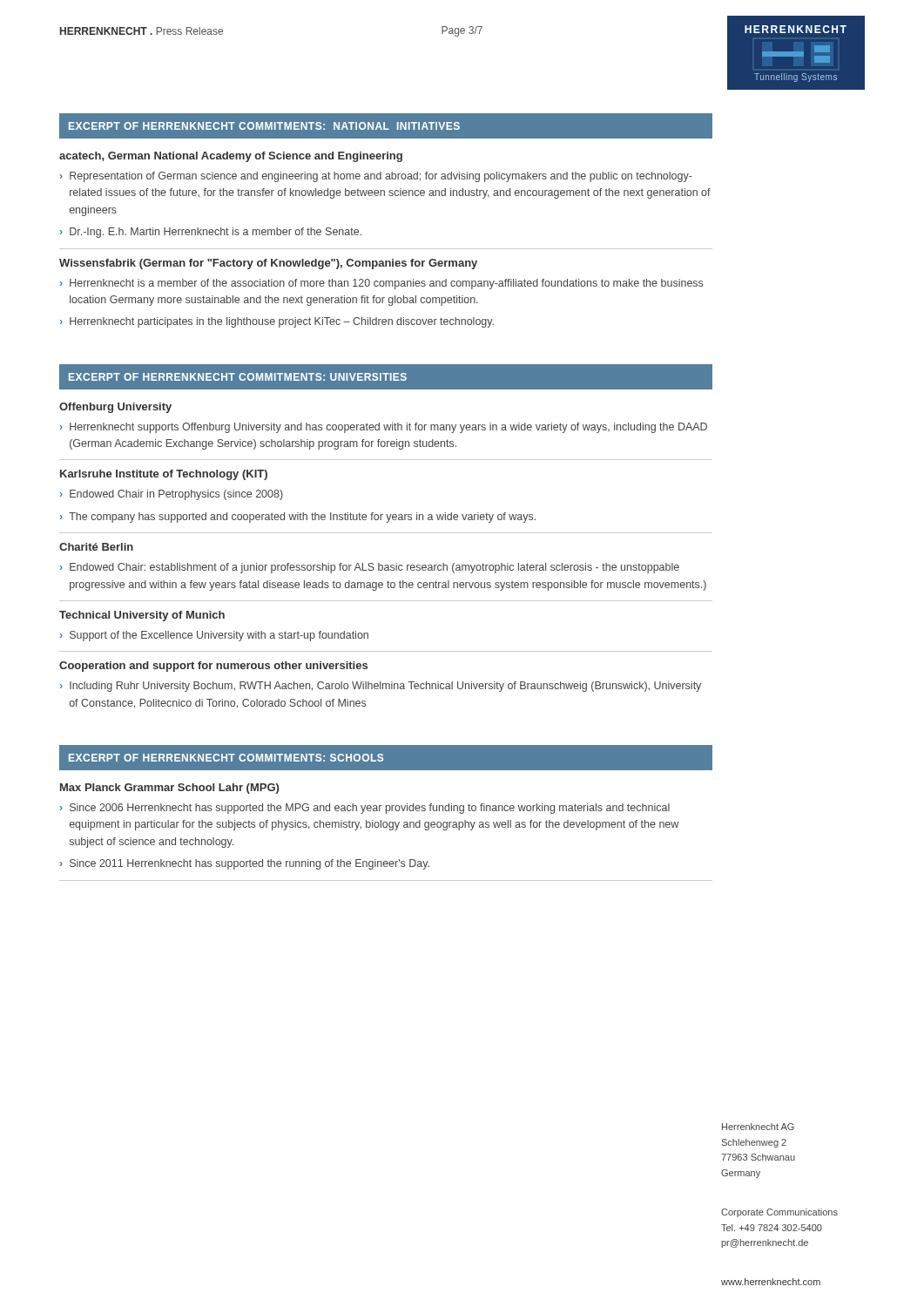This screenshot has width=924, height=1307.
Task: Locate the region starting "Cooperation and support"
Action: [x=214, y=666]
